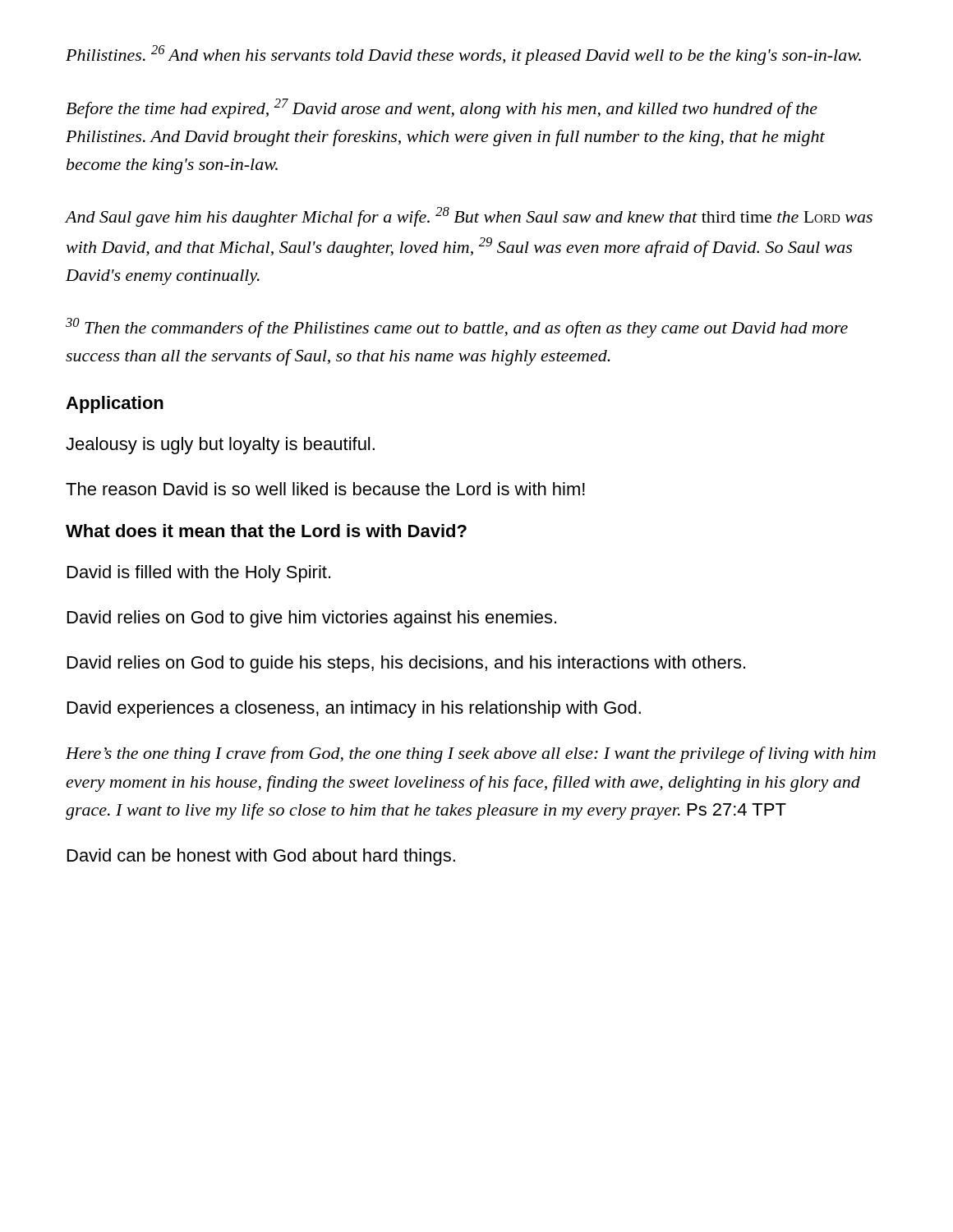The image size is (953, 1232).
Task: Click the passage that begins "David relies on God to guide his"
Action: coord(406,663)
